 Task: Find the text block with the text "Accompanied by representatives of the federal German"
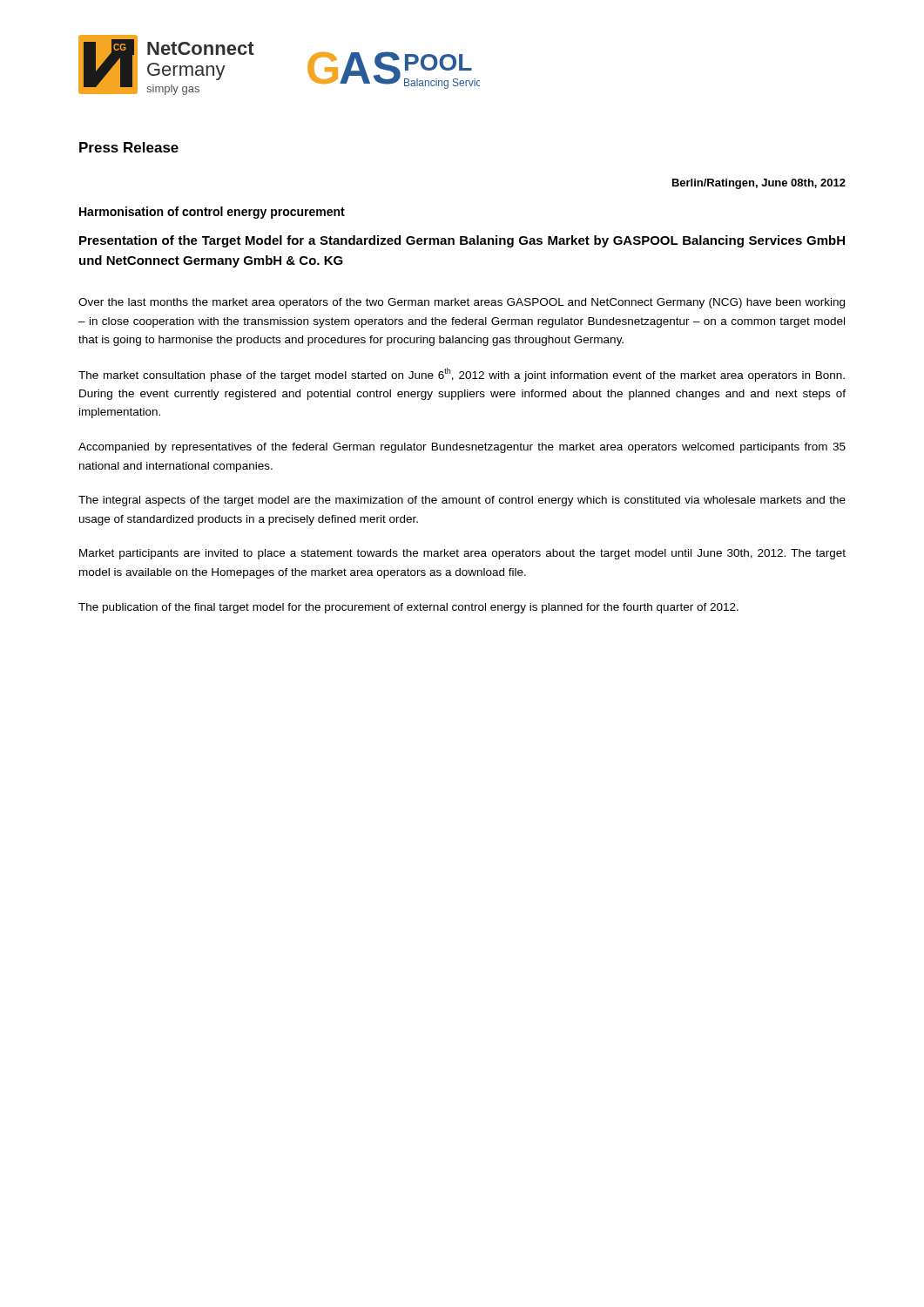pos(462,456)
